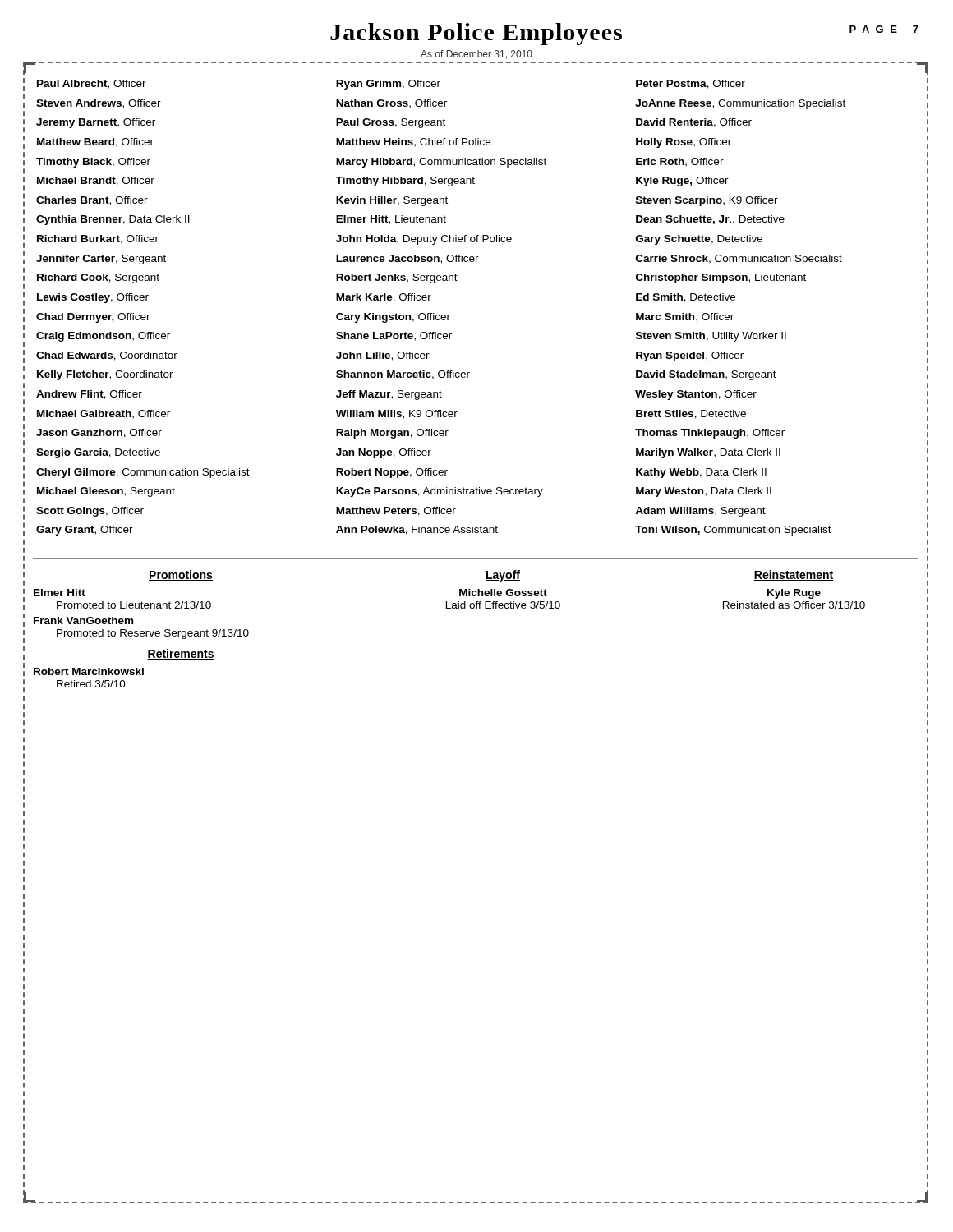Locate the region starting "Jennifer Carter, Sergeant"

pyautogui.click(x=101, y=258)
